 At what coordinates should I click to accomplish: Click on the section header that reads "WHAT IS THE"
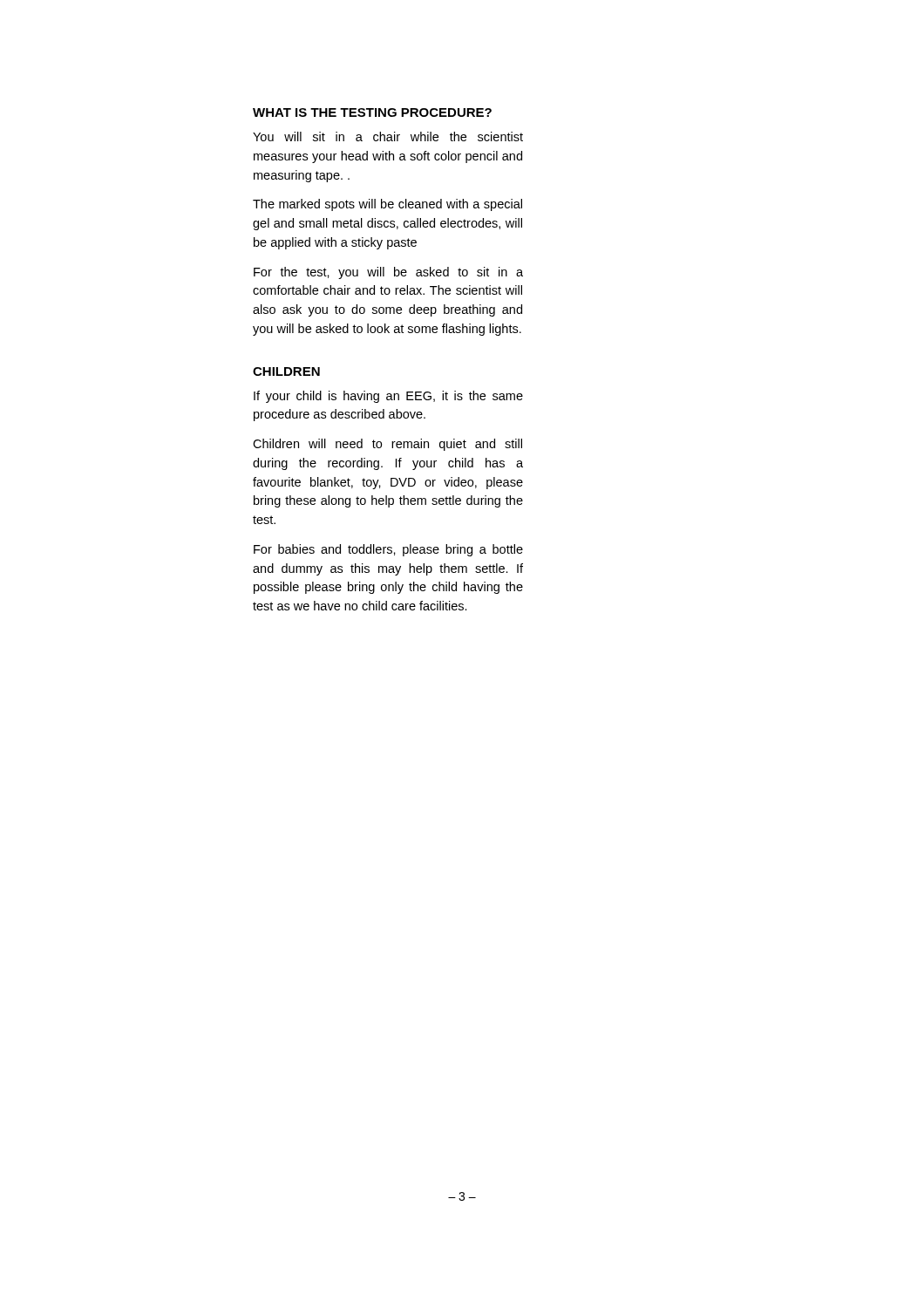pyautogui.click(x=373, y=112)
